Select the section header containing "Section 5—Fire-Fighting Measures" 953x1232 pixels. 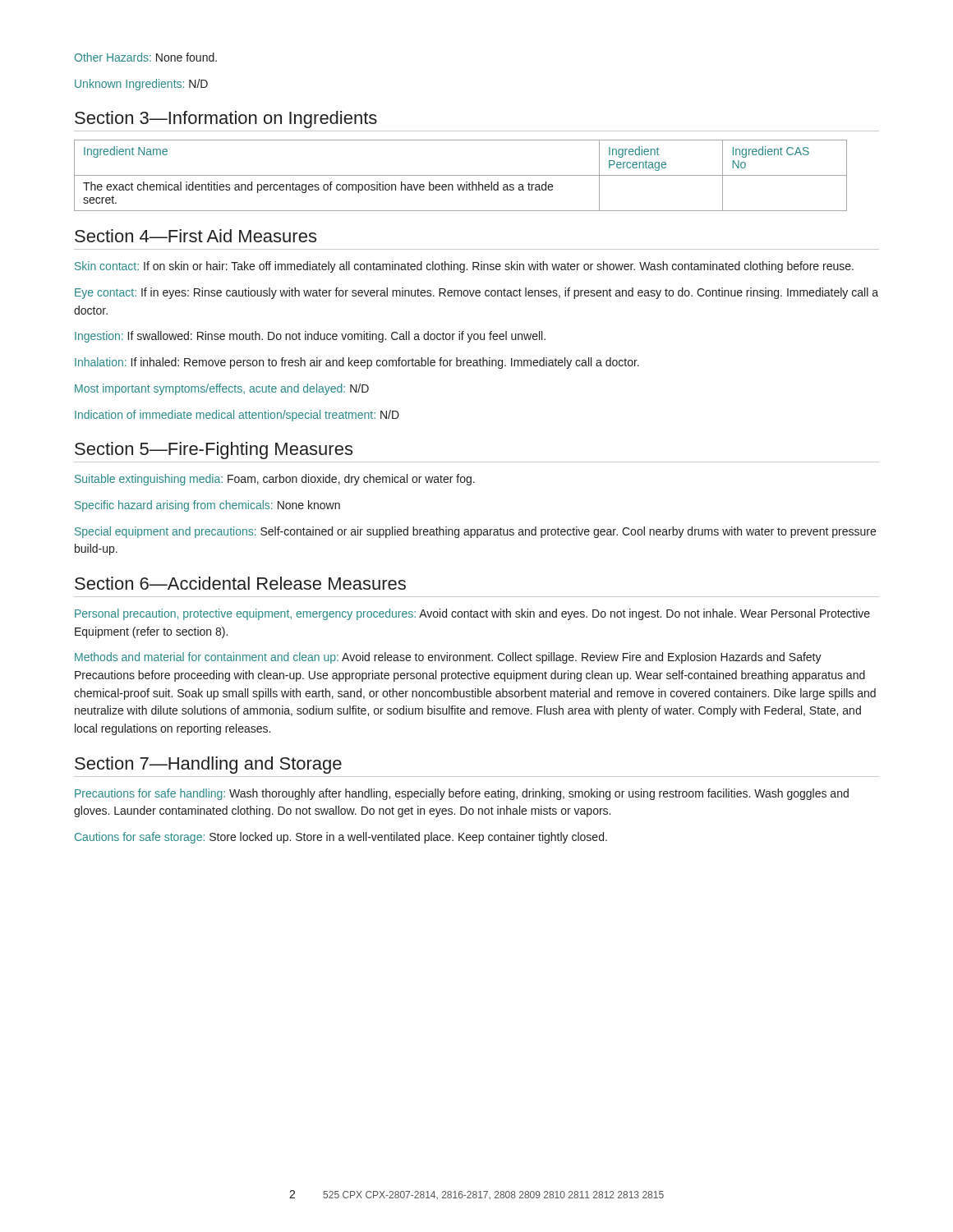(x=214, y=449)
